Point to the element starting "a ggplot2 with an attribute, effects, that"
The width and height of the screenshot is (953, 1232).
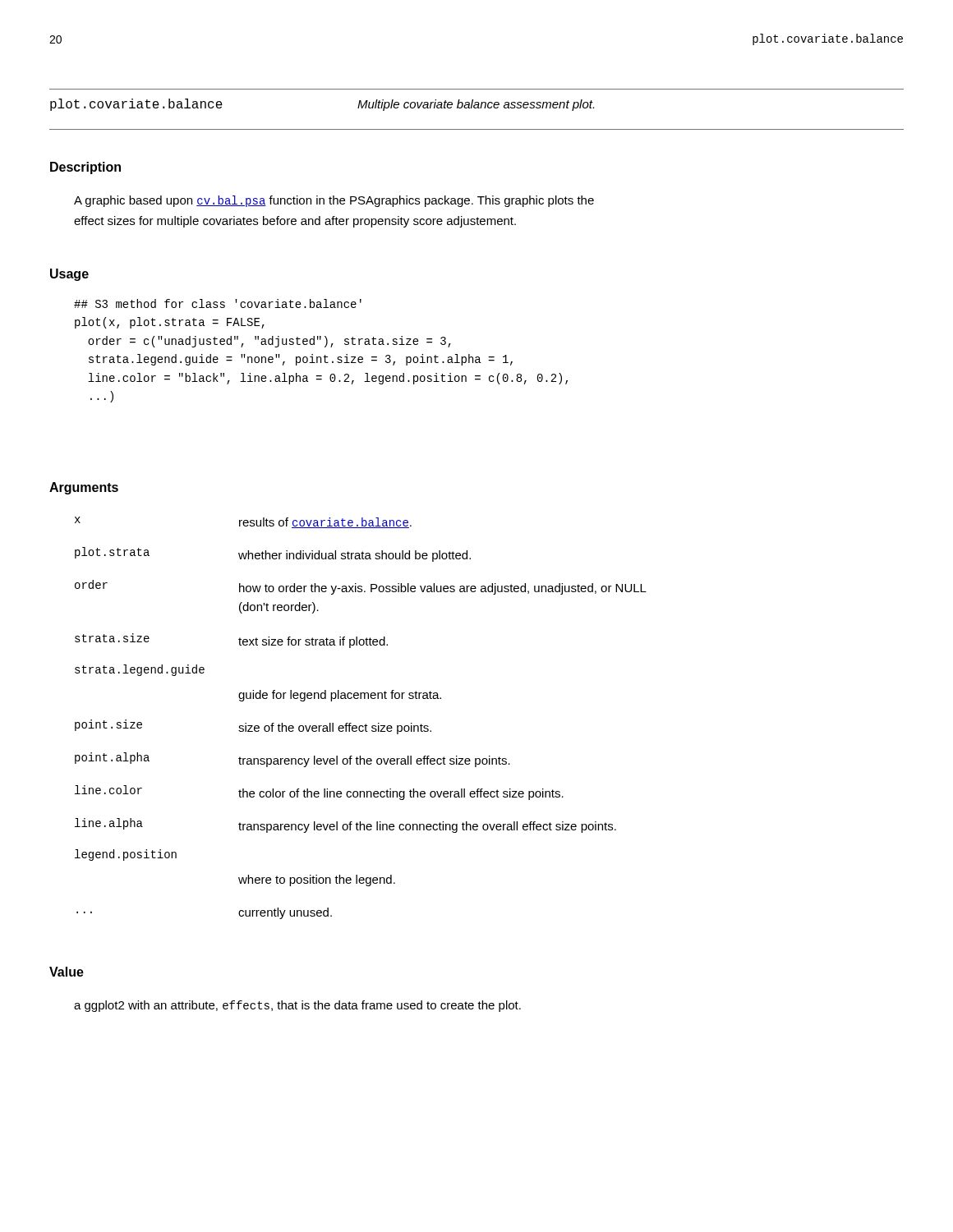(298, 1005)
